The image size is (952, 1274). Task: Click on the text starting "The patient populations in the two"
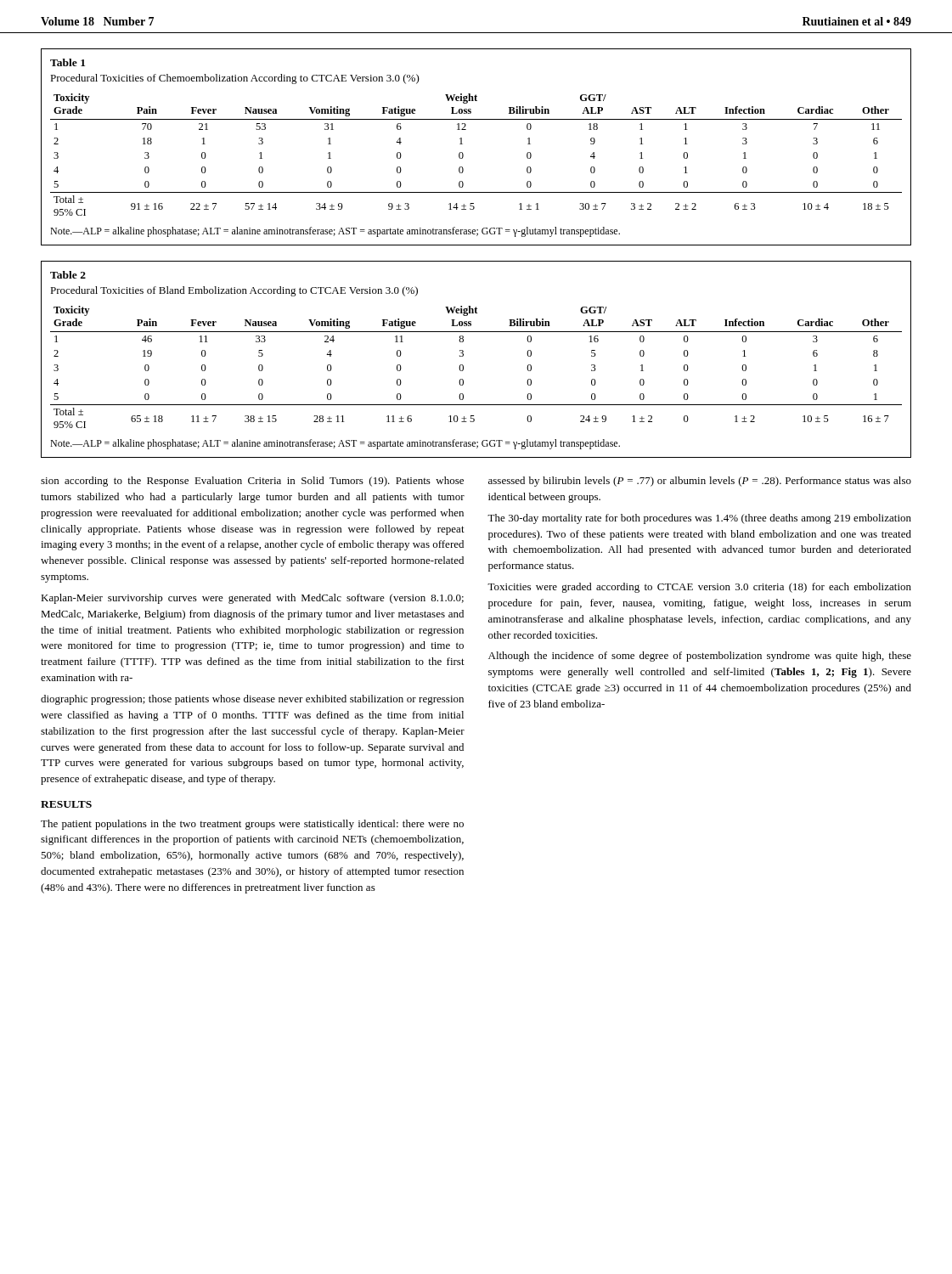(252, 856)
